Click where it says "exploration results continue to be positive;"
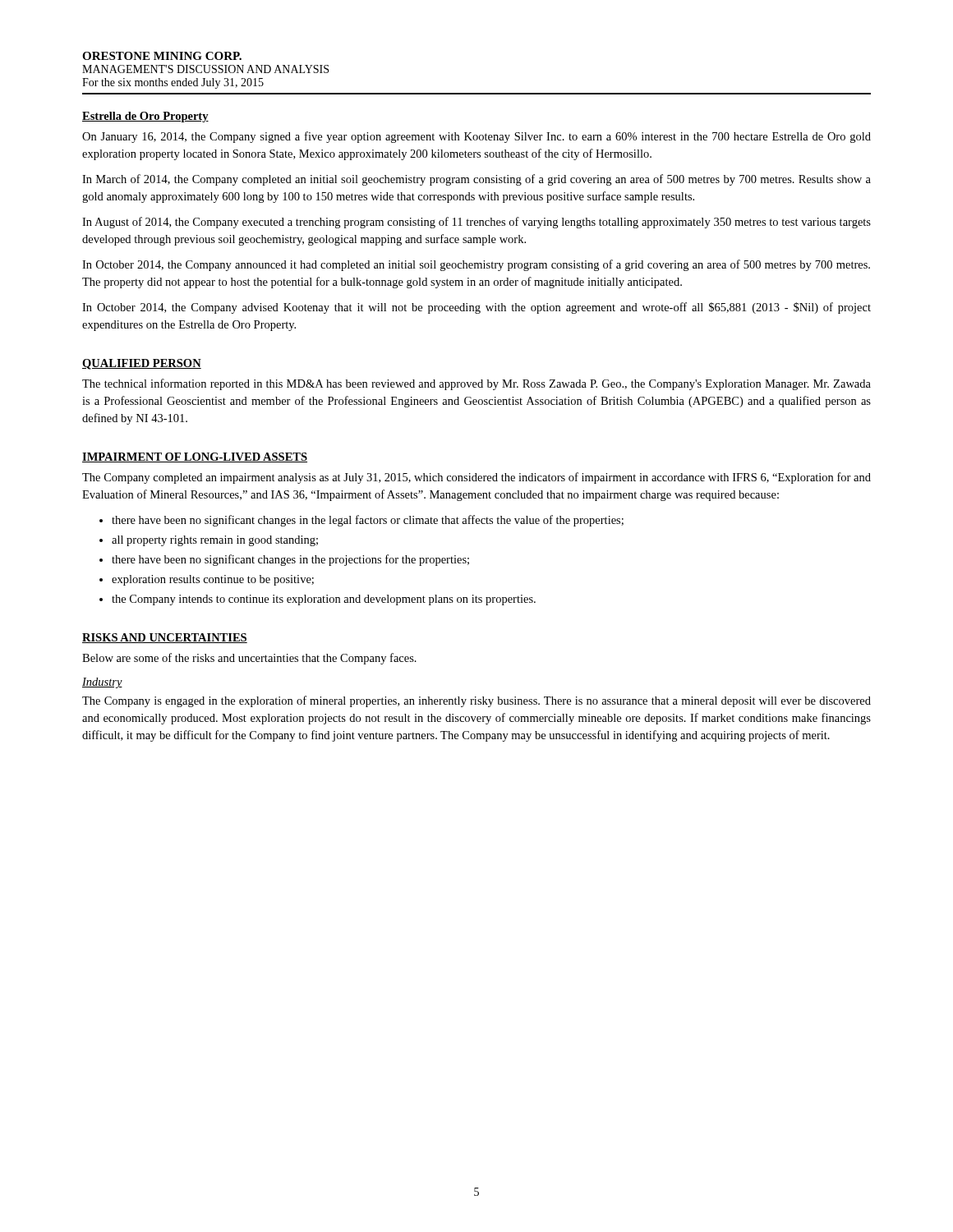Screen dimensions: 1232x953 click(x=213, y=579)
